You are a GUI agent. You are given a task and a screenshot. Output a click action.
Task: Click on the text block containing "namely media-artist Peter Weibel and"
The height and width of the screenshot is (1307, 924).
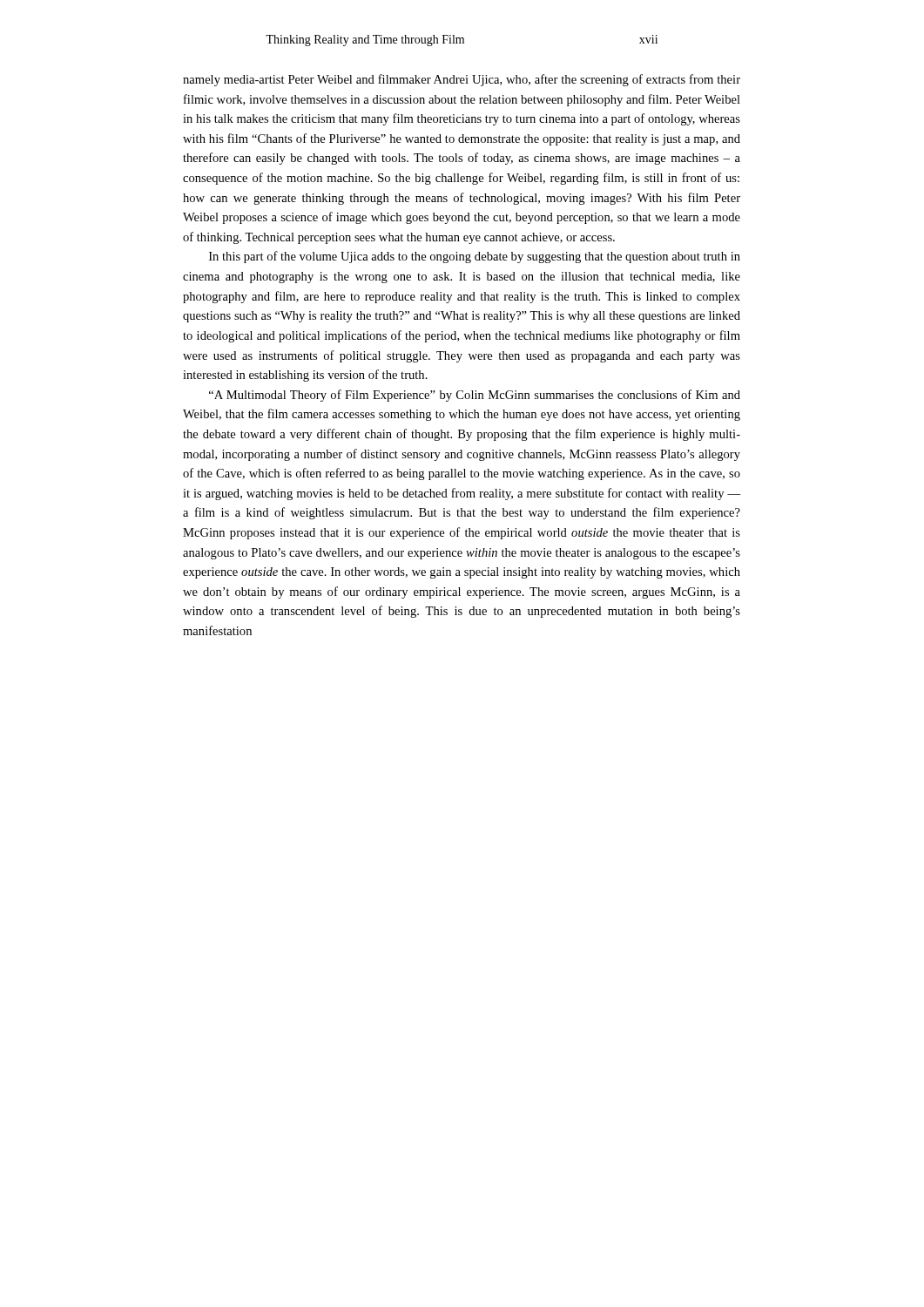[462, 158]
